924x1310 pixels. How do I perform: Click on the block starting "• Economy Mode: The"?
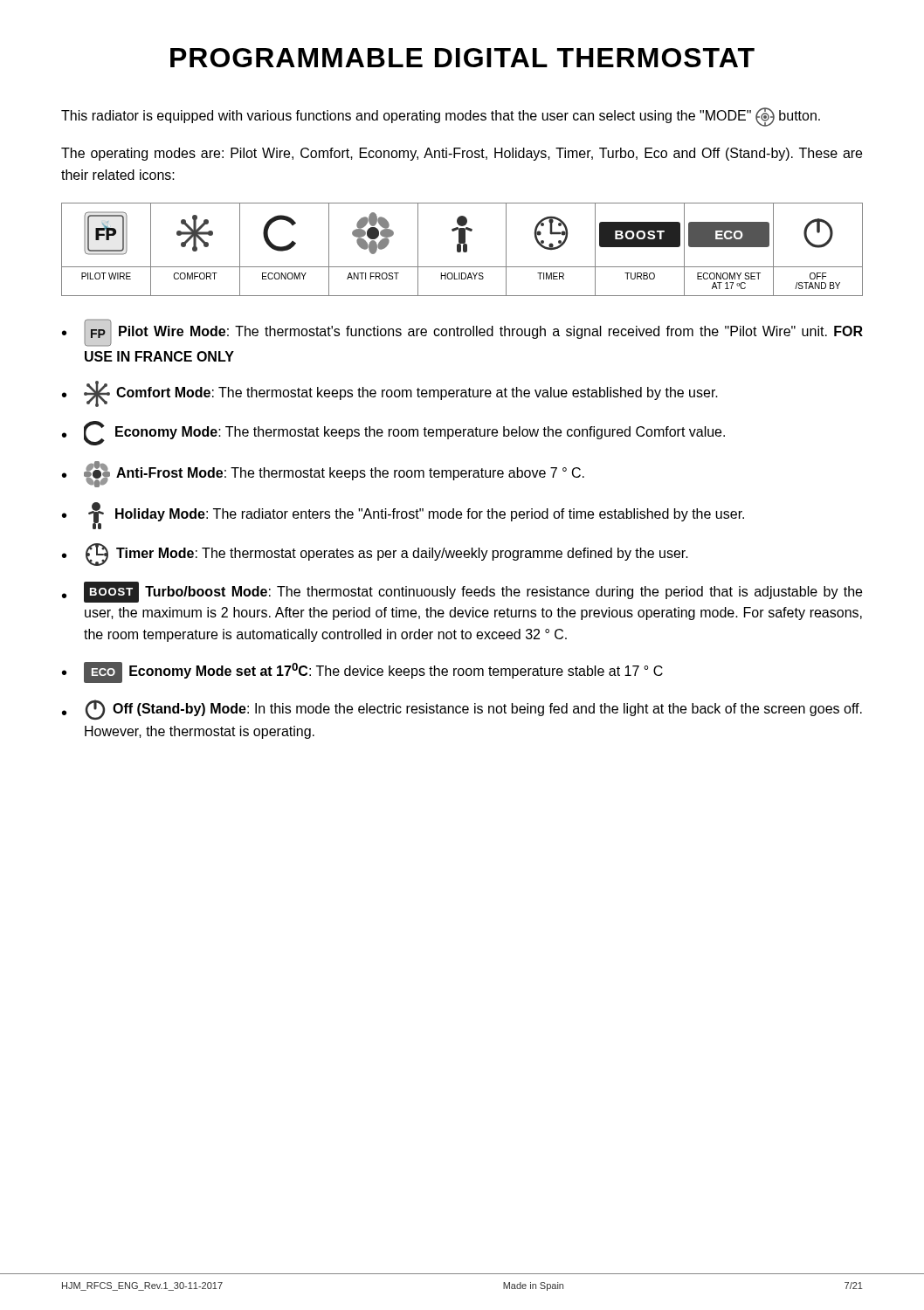pyautogui.click(x=462, y=435)
